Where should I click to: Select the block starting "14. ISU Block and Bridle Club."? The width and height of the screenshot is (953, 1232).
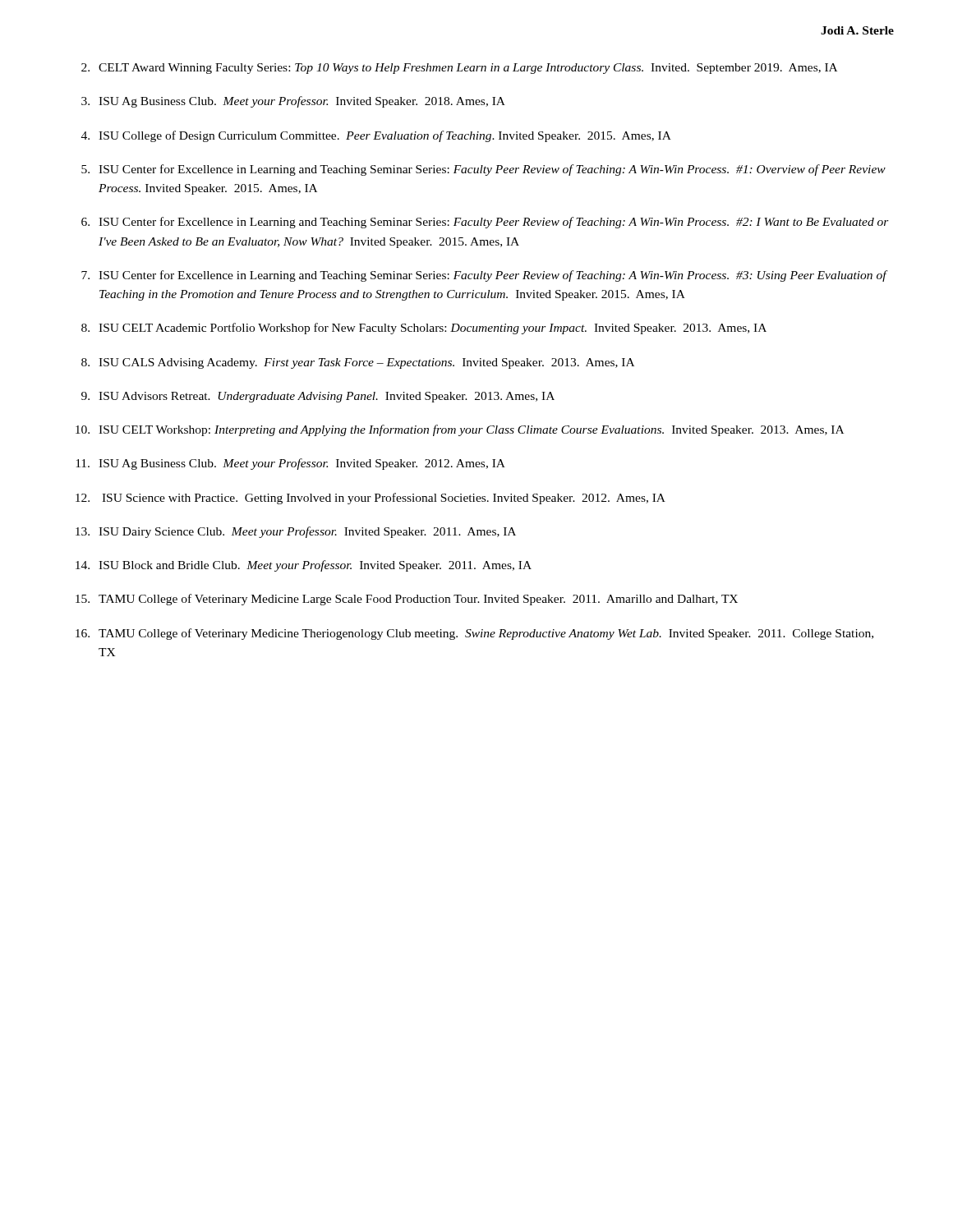pos(476,565)
